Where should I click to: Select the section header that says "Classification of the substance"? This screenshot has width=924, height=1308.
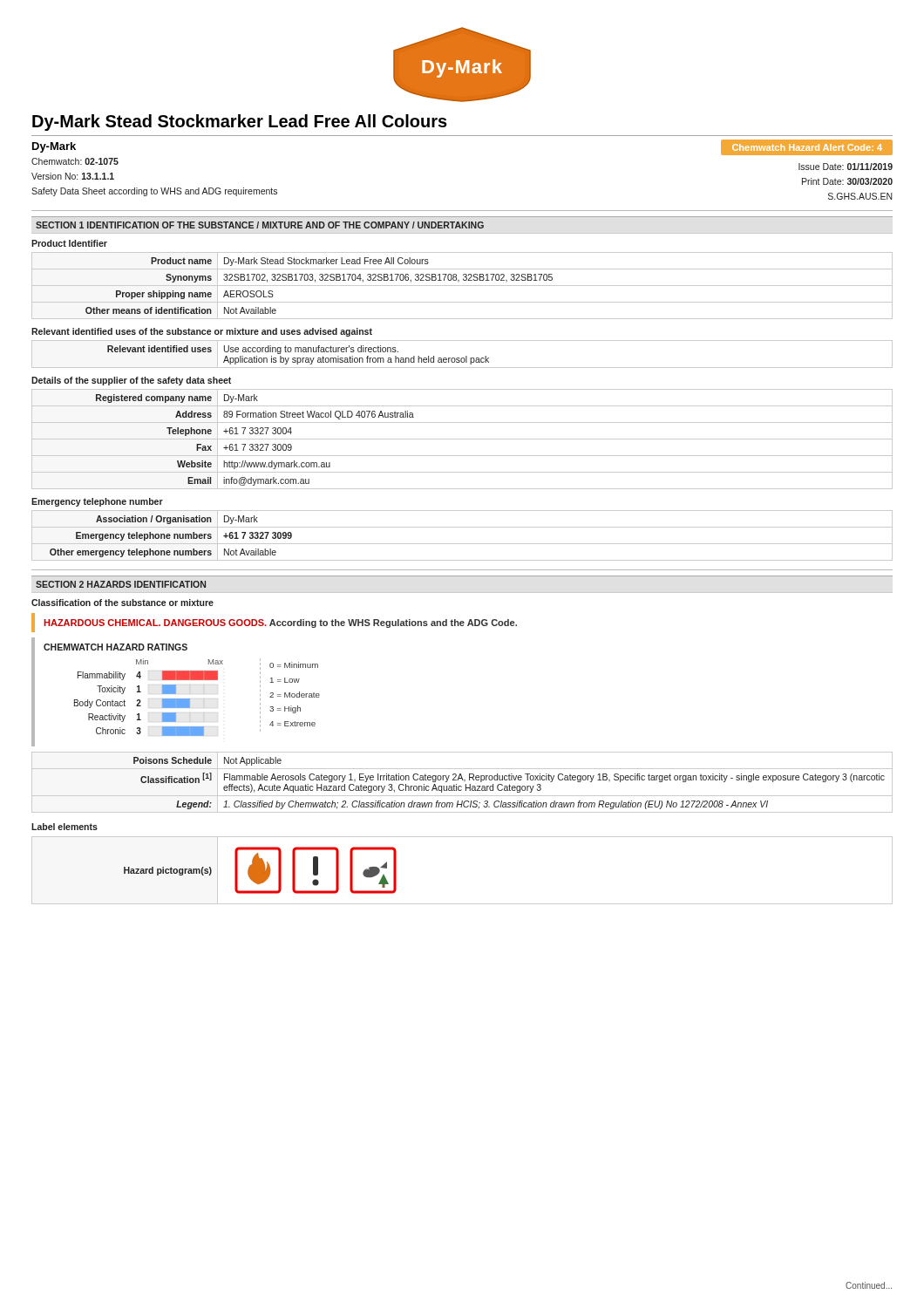122,603
